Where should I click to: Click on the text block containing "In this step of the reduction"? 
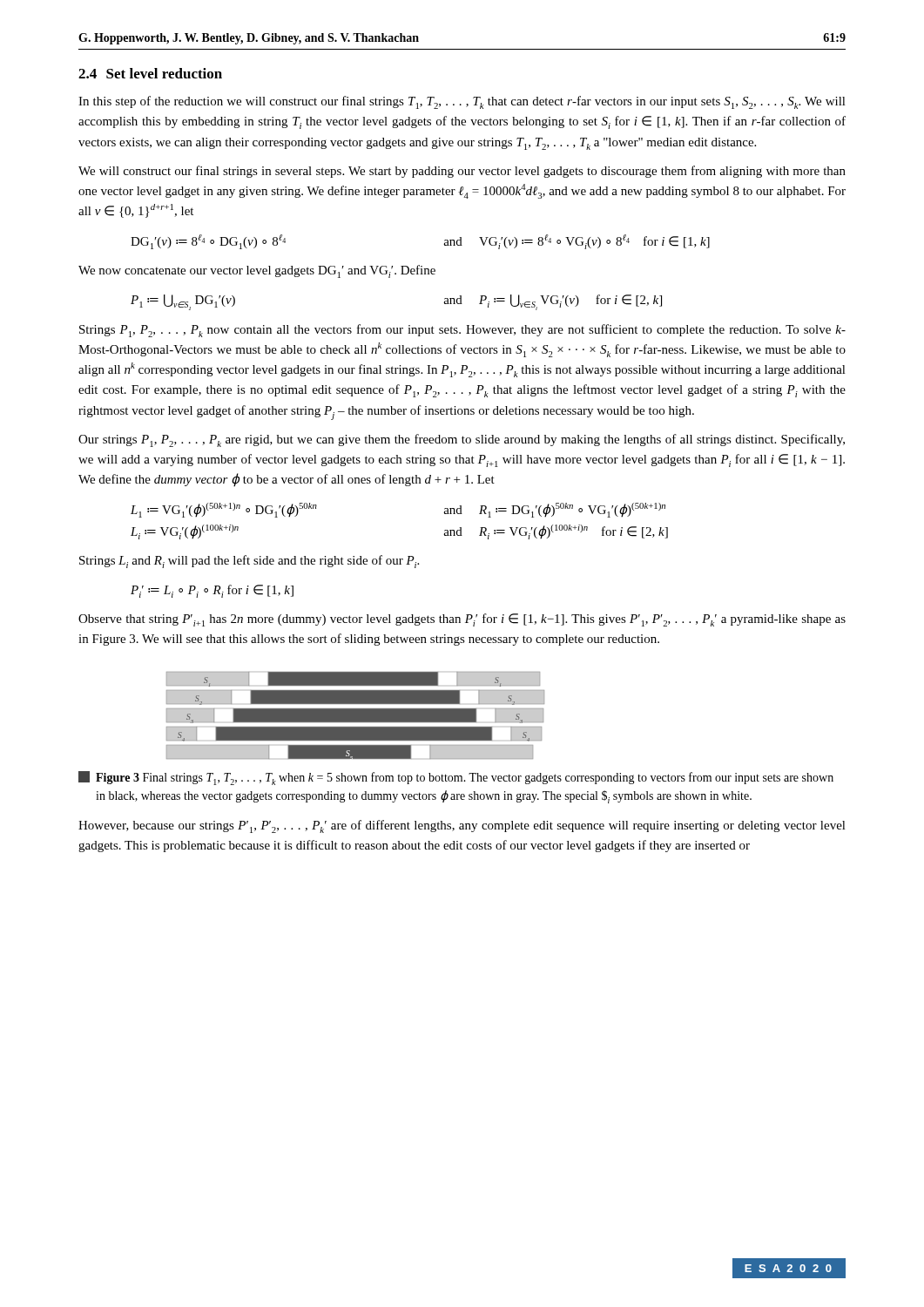click(462, 122)
